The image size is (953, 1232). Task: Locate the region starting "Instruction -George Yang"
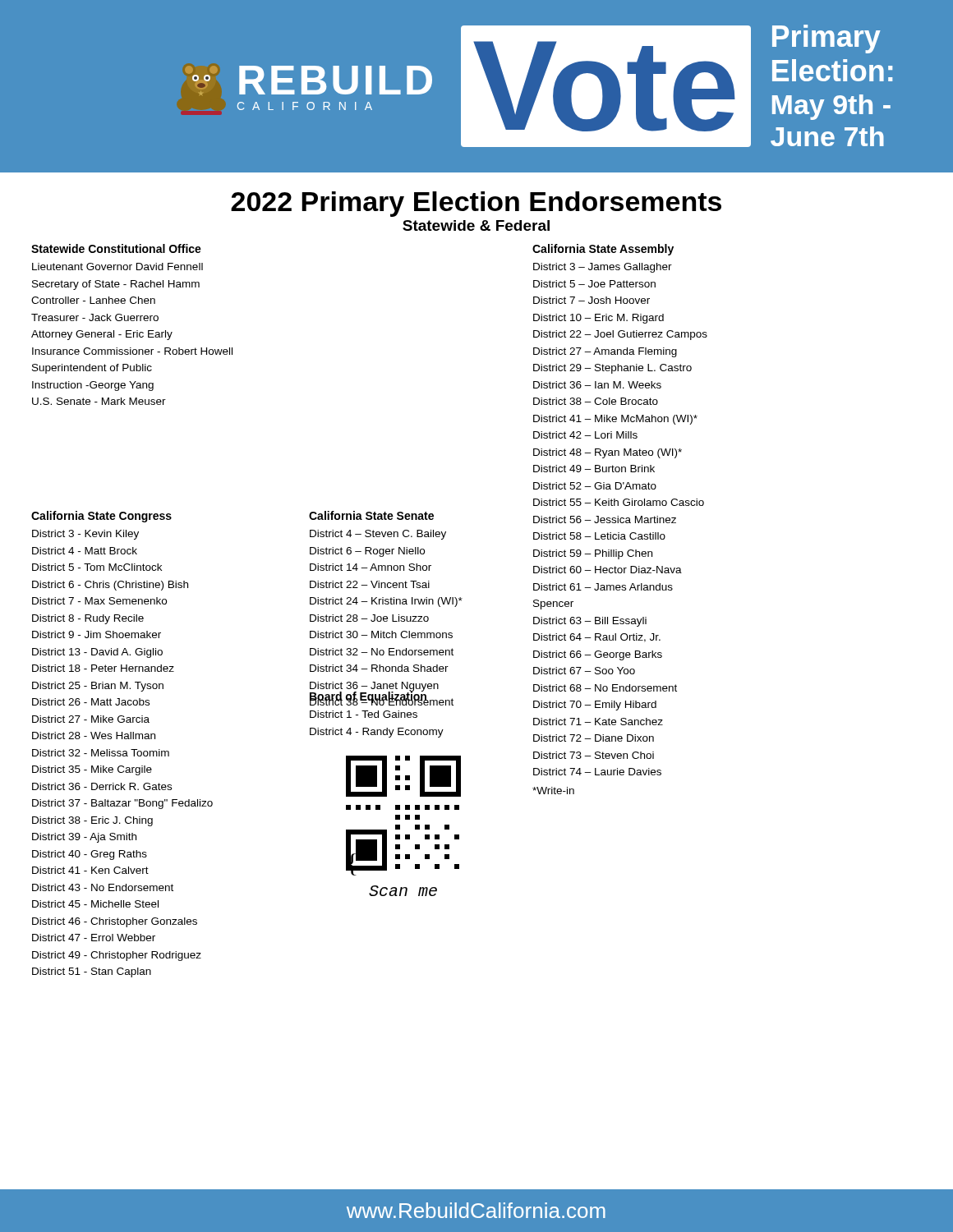pos(93,385)
